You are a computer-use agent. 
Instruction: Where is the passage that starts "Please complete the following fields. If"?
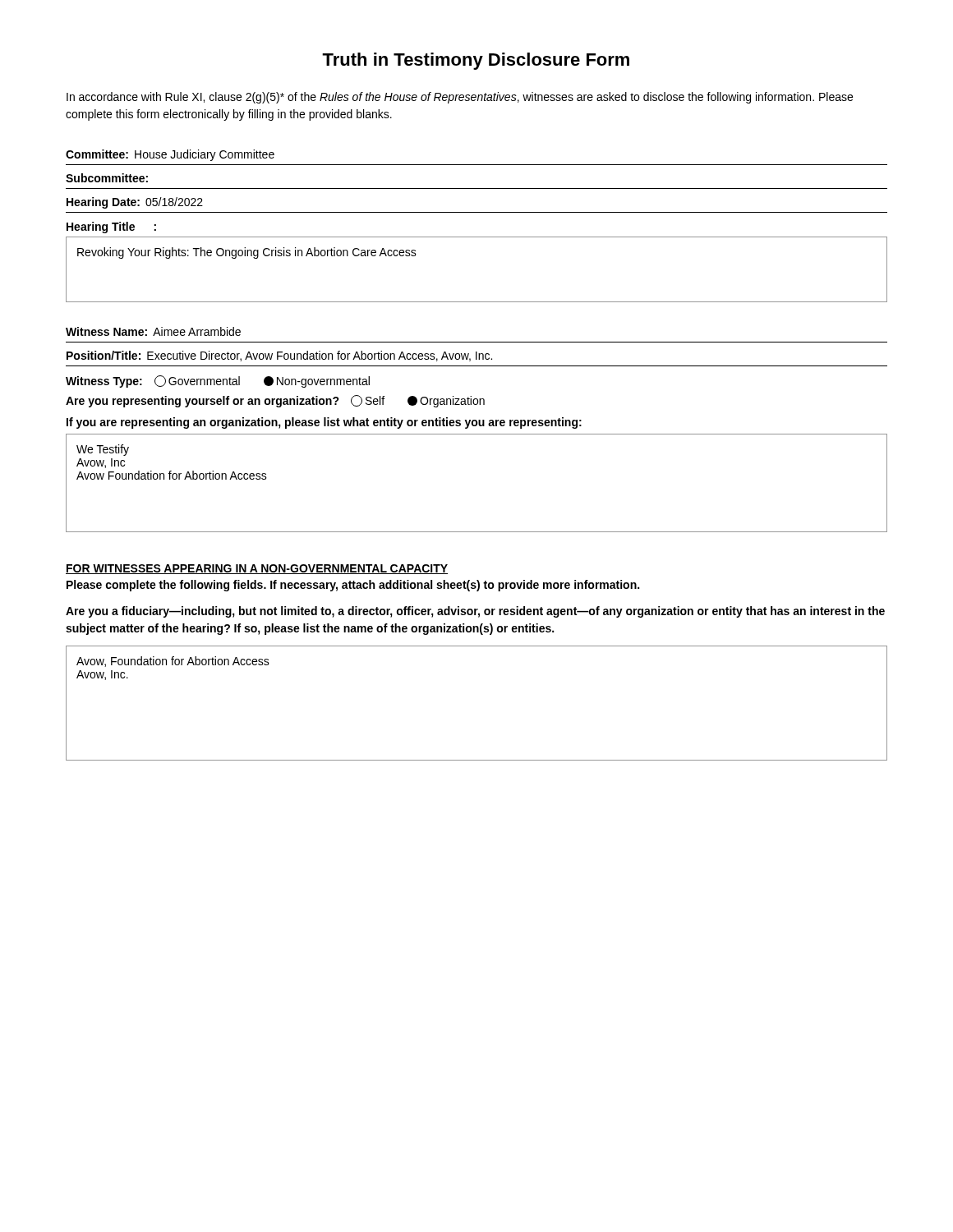click(353, 585)
